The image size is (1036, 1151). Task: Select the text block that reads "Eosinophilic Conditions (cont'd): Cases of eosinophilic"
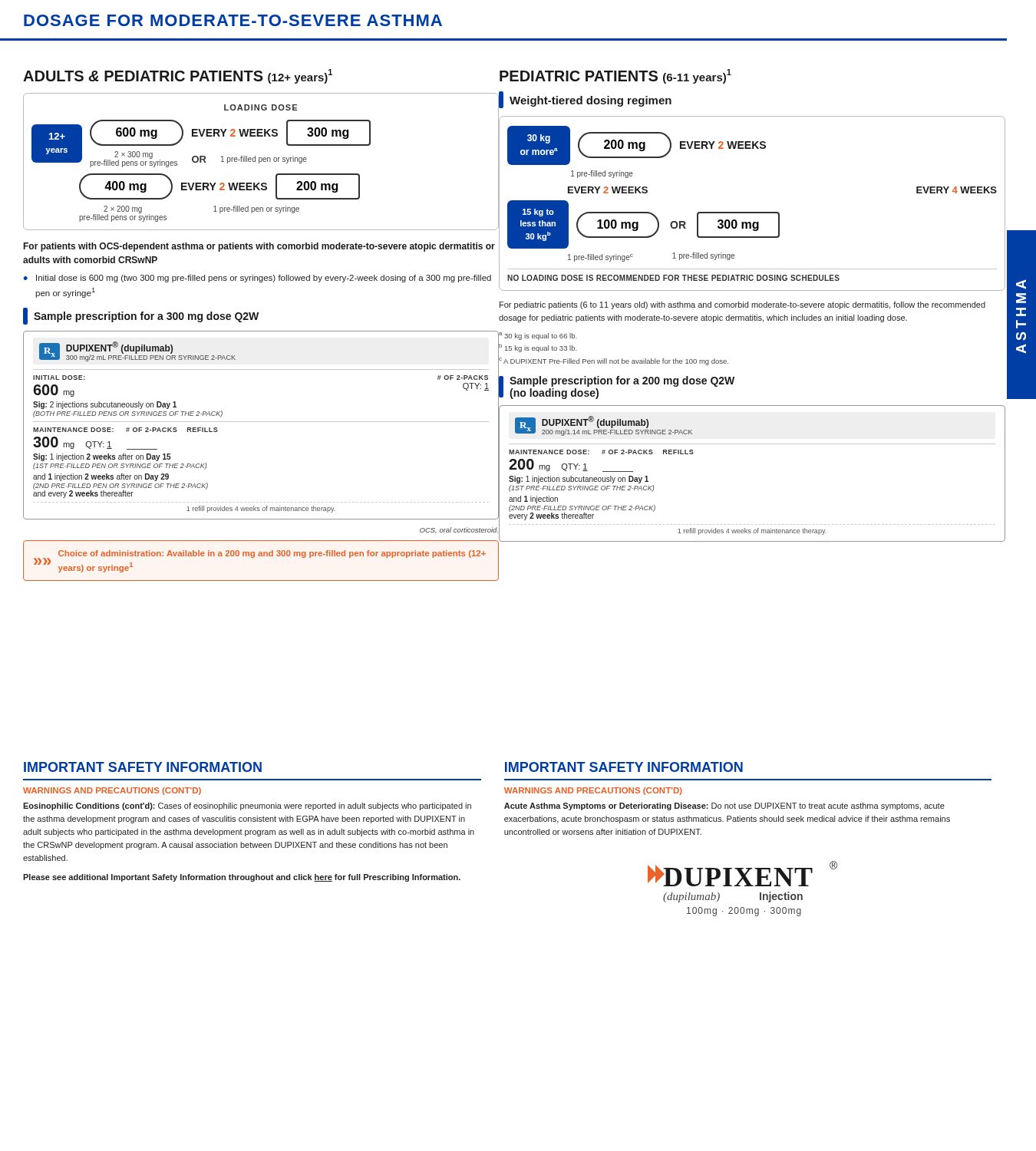[x=249, y=832]
